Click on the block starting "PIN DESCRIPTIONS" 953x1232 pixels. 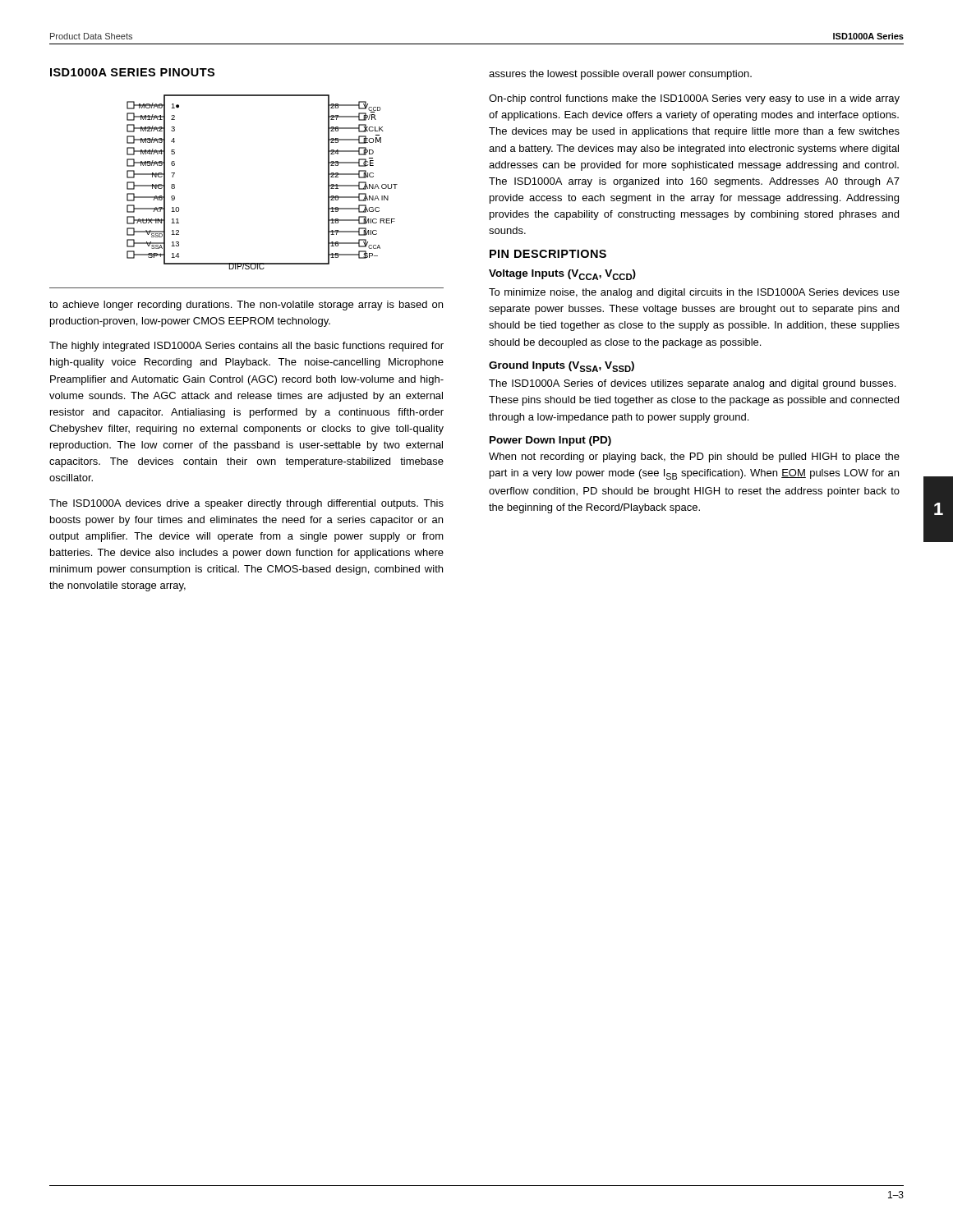pyautogui.click(x=548, y=254)
